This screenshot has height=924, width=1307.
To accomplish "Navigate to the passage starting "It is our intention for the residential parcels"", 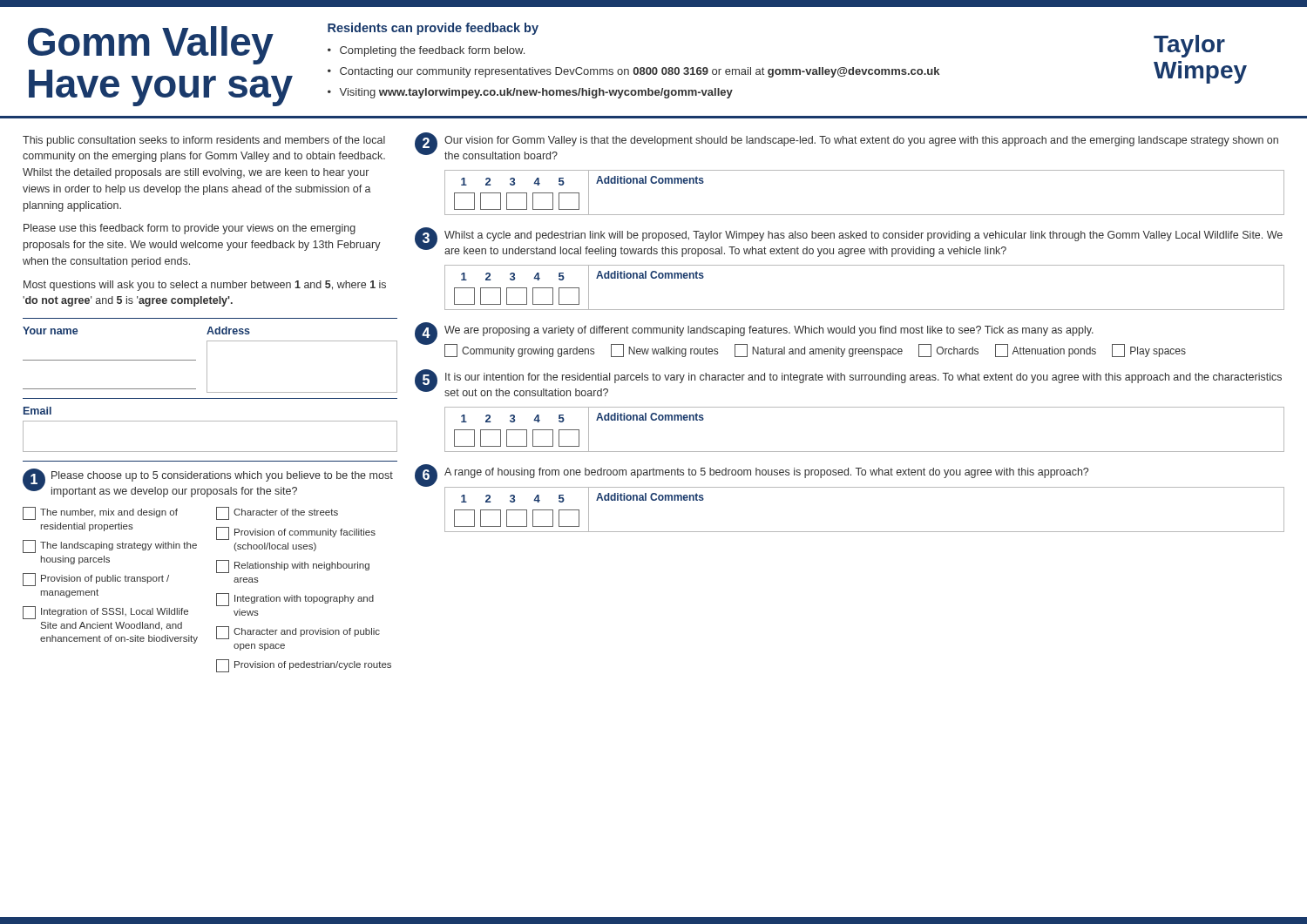I will point(863,385).
